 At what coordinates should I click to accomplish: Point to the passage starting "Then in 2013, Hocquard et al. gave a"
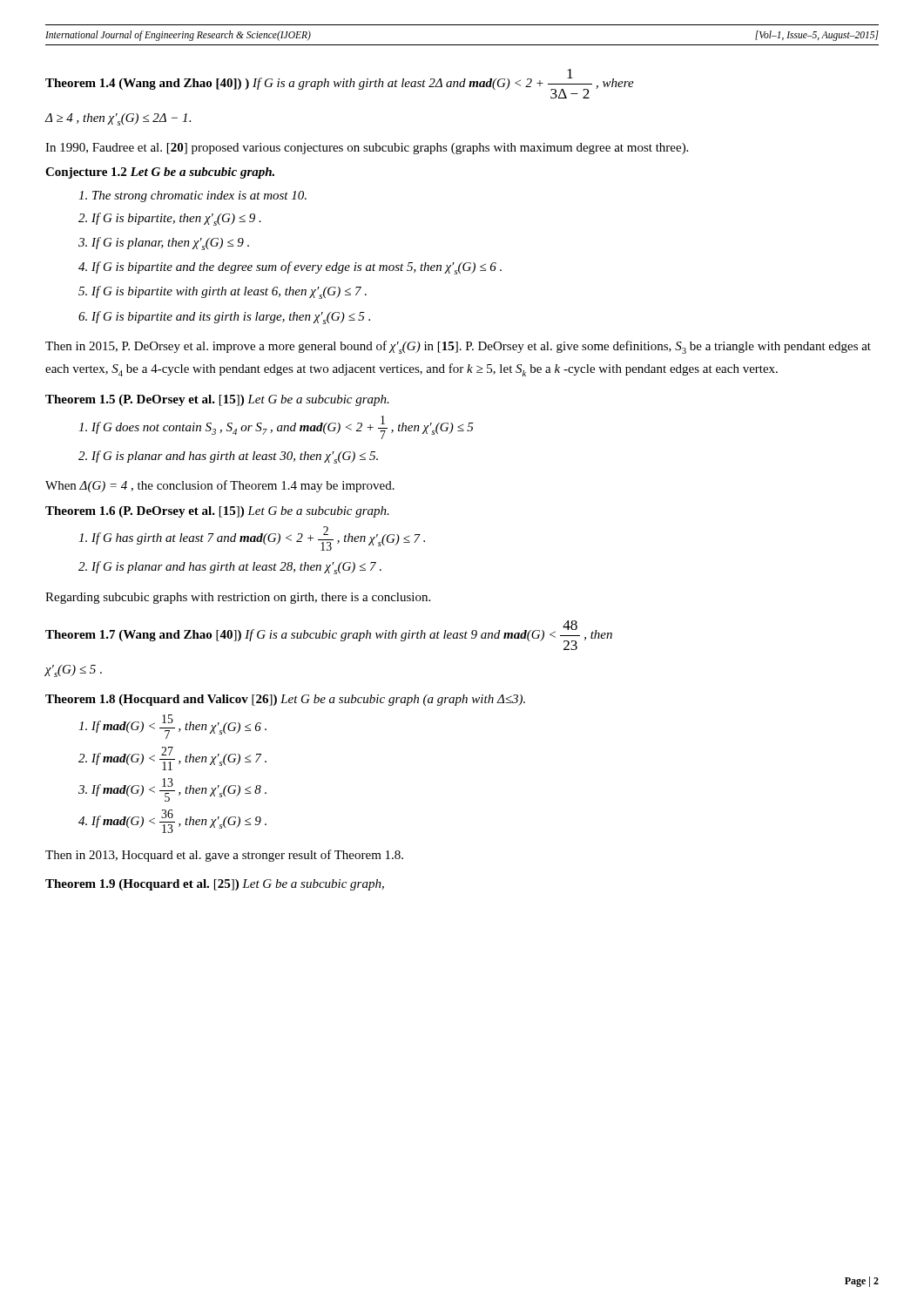tap(225, 855)
